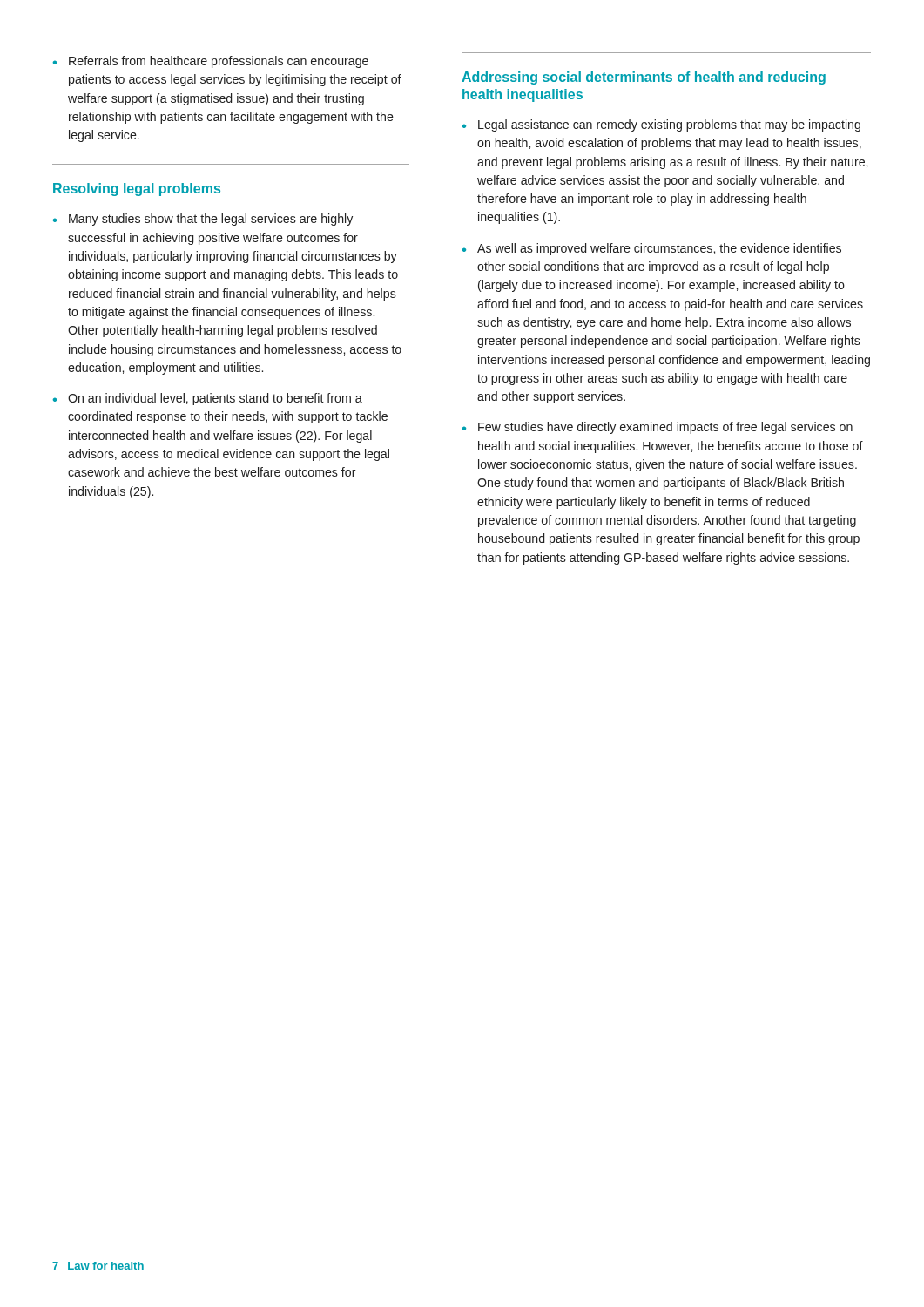Click on the element starting "• On an individual level, patients stand to"
Viewport: 924px width, 1307px height.
click(231, 445)
